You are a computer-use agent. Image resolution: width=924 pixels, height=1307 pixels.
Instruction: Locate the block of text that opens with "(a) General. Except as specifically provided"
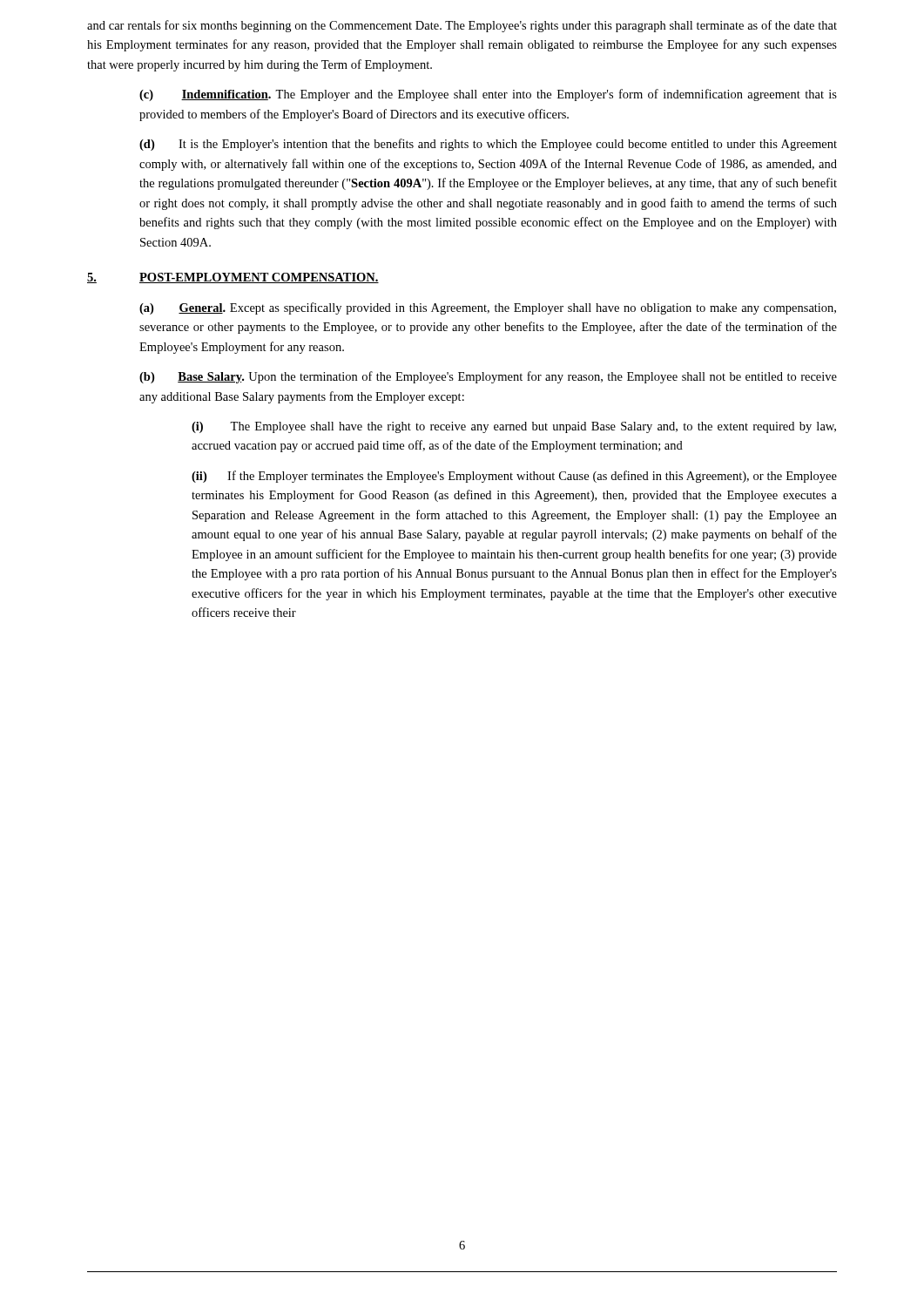488,327
